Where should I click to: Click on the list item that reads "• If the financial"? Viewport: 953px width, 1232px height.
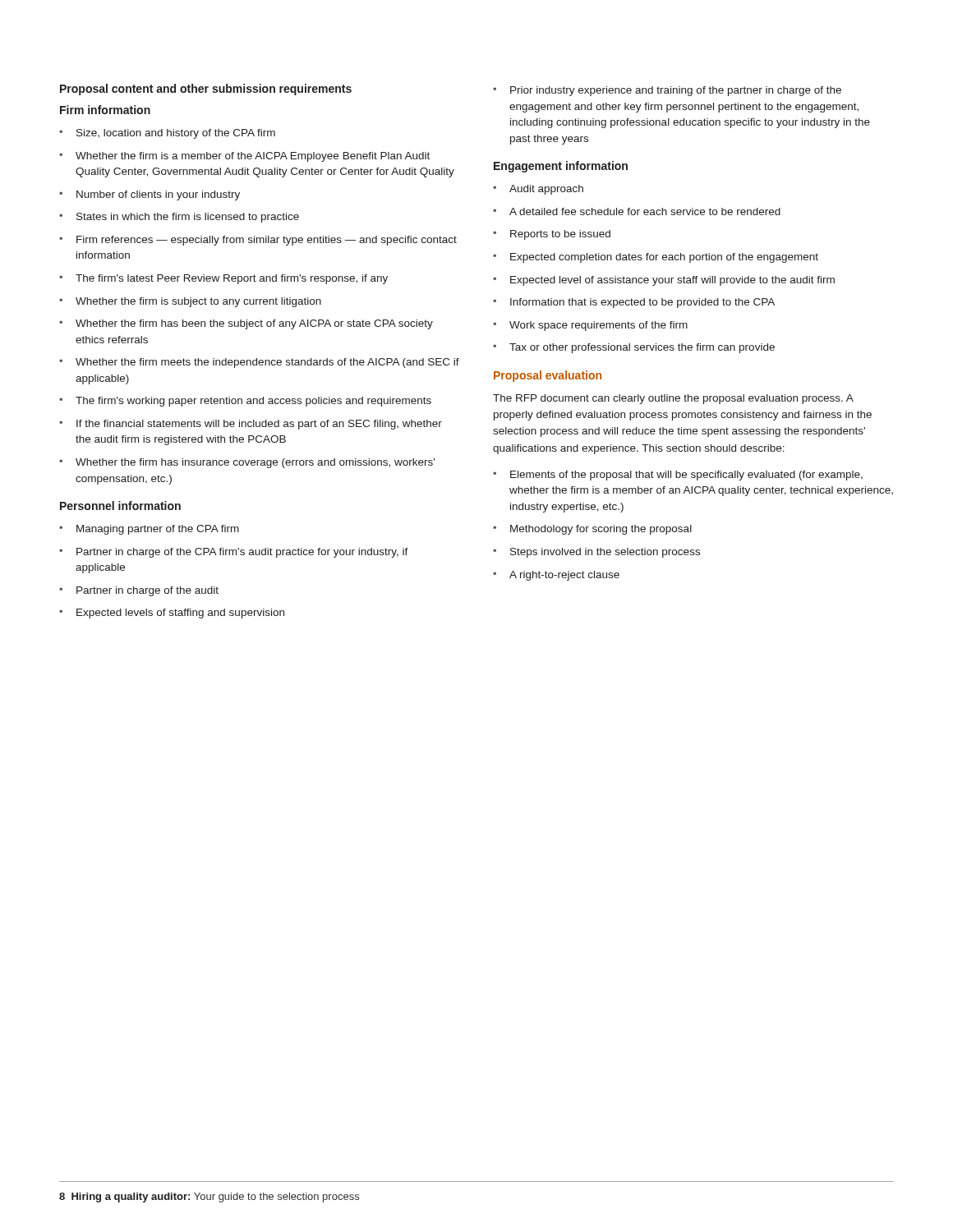pos(260,432)
